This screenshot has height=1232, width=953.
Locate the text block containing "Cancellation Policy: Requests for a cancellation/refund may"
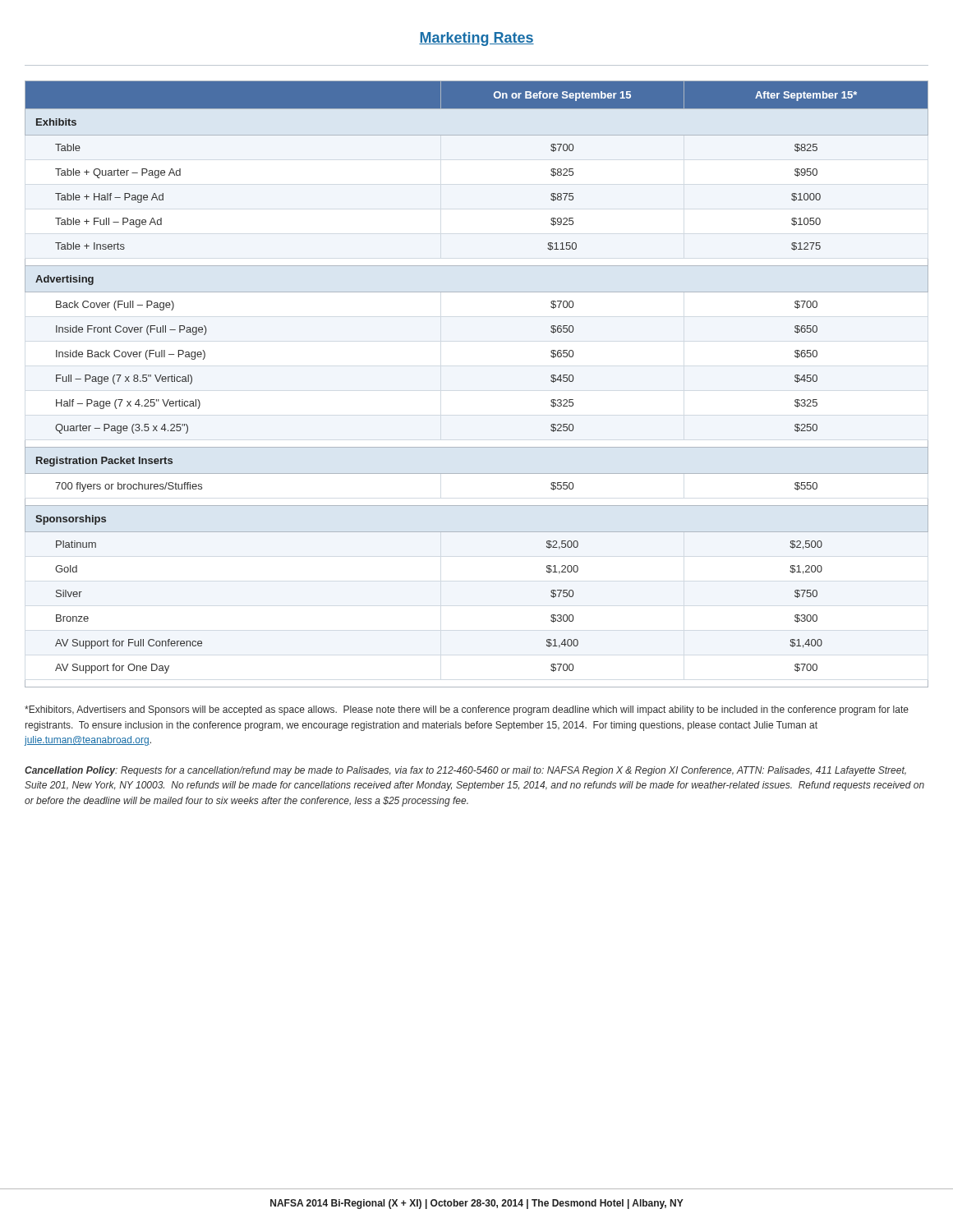click(474, 785)
